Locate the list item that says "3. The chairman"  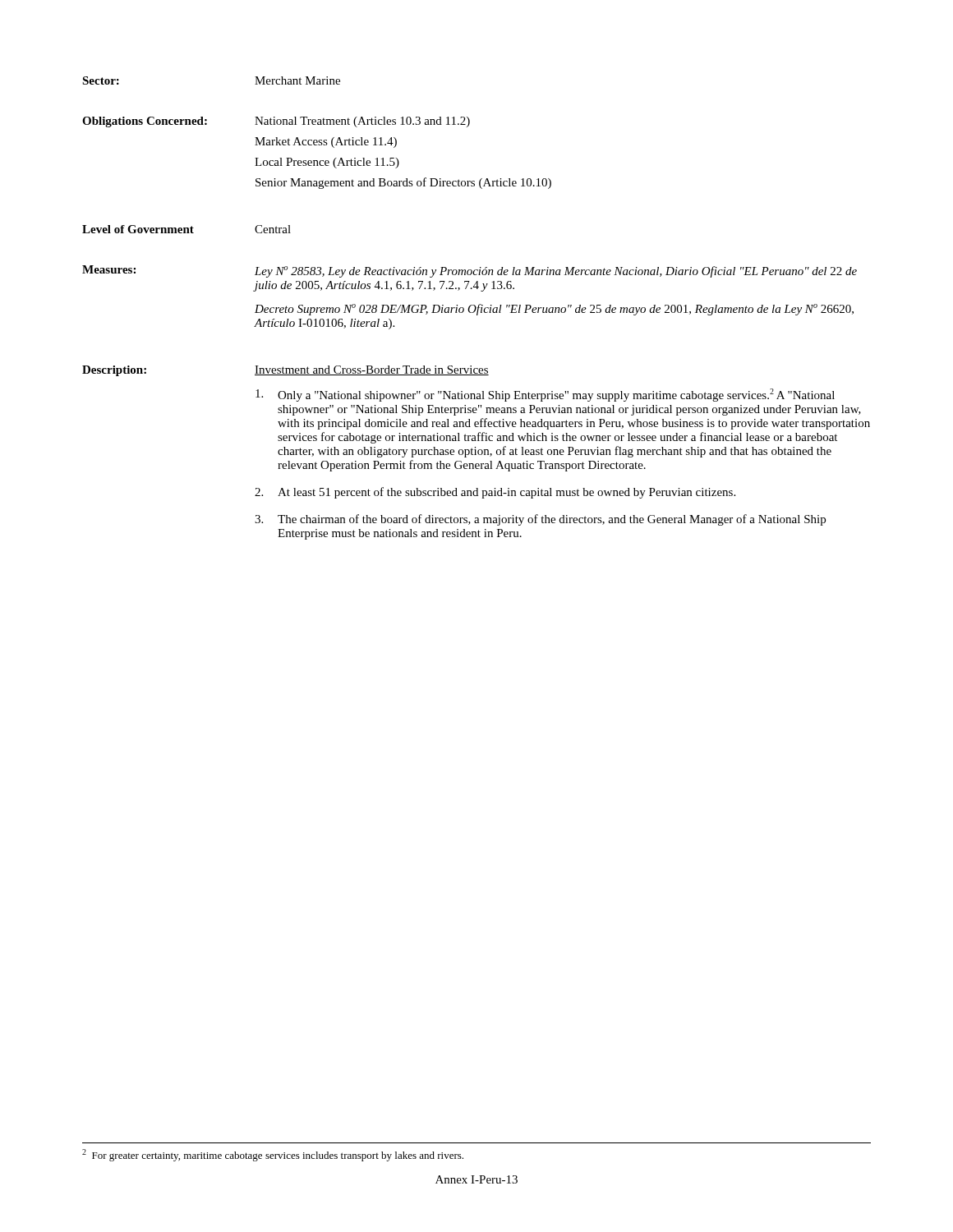coord(563,526)
